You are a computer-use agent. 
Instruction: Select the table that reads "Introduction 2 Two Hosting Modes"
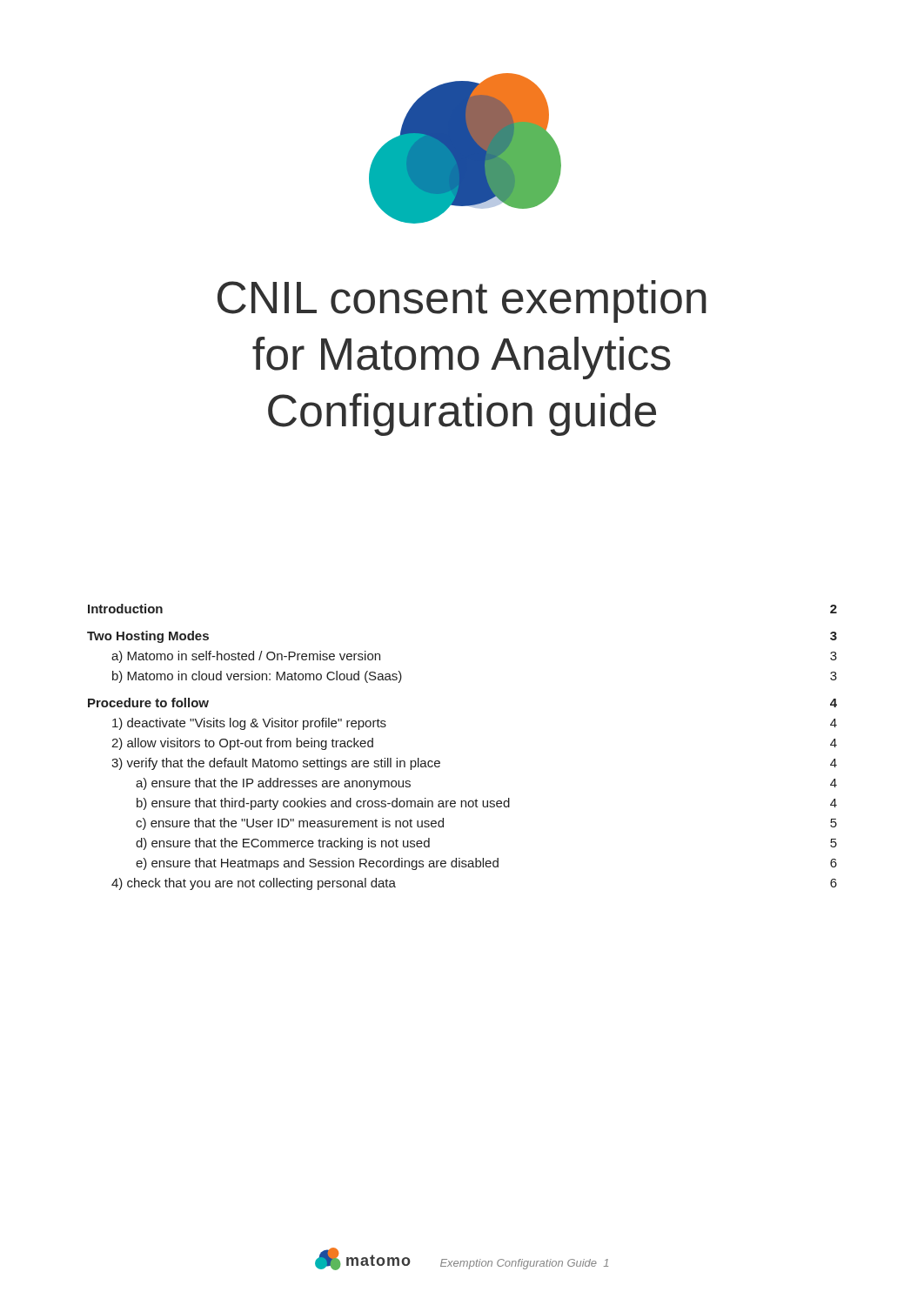462,742
